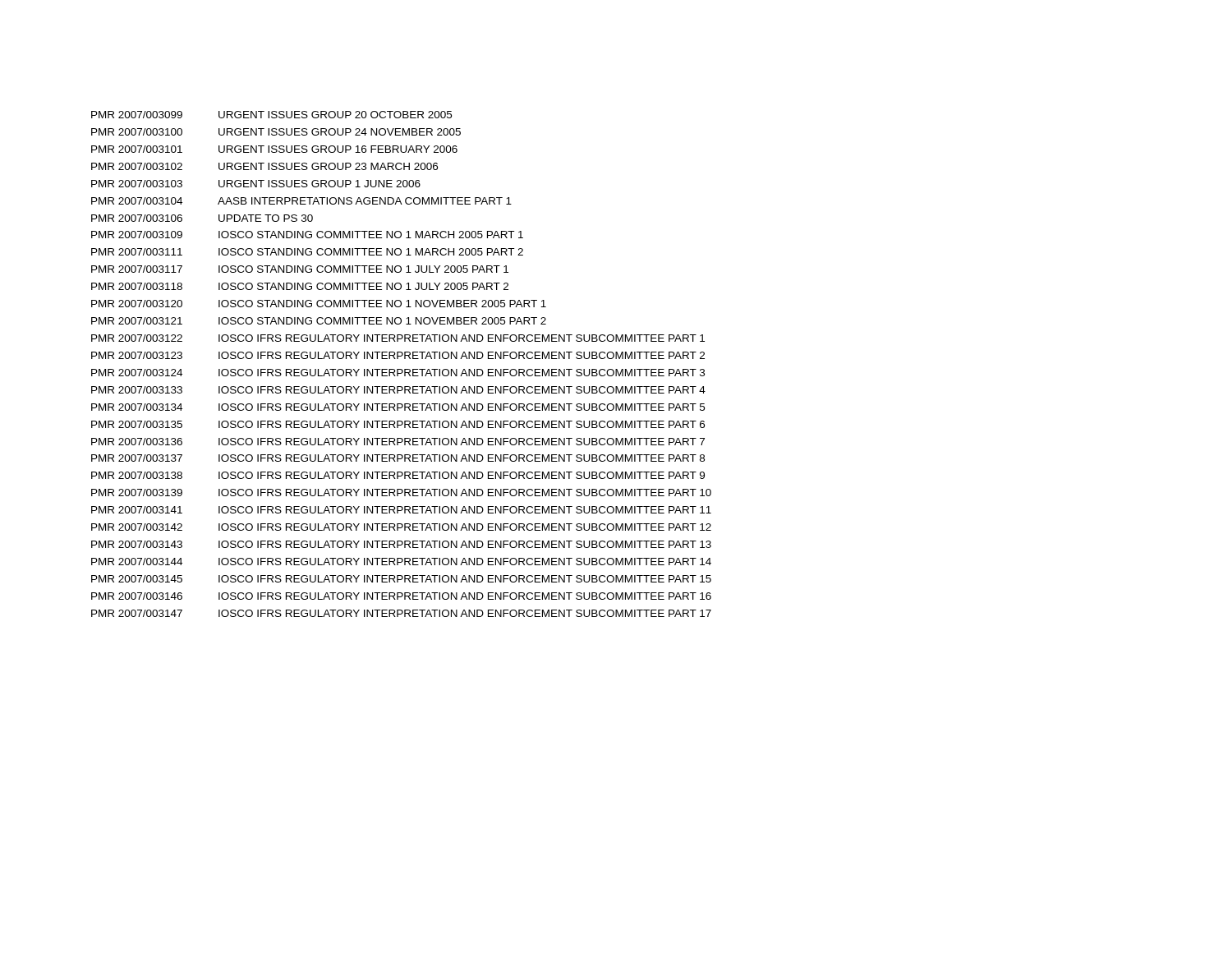Find the list item that says "PMR 2007/003135IOSCO IFRS REGULATORY INTERPRETATION"
The width and height of the screenshot is (1232, 953).
pyautogui.click(x=398, y=425)
